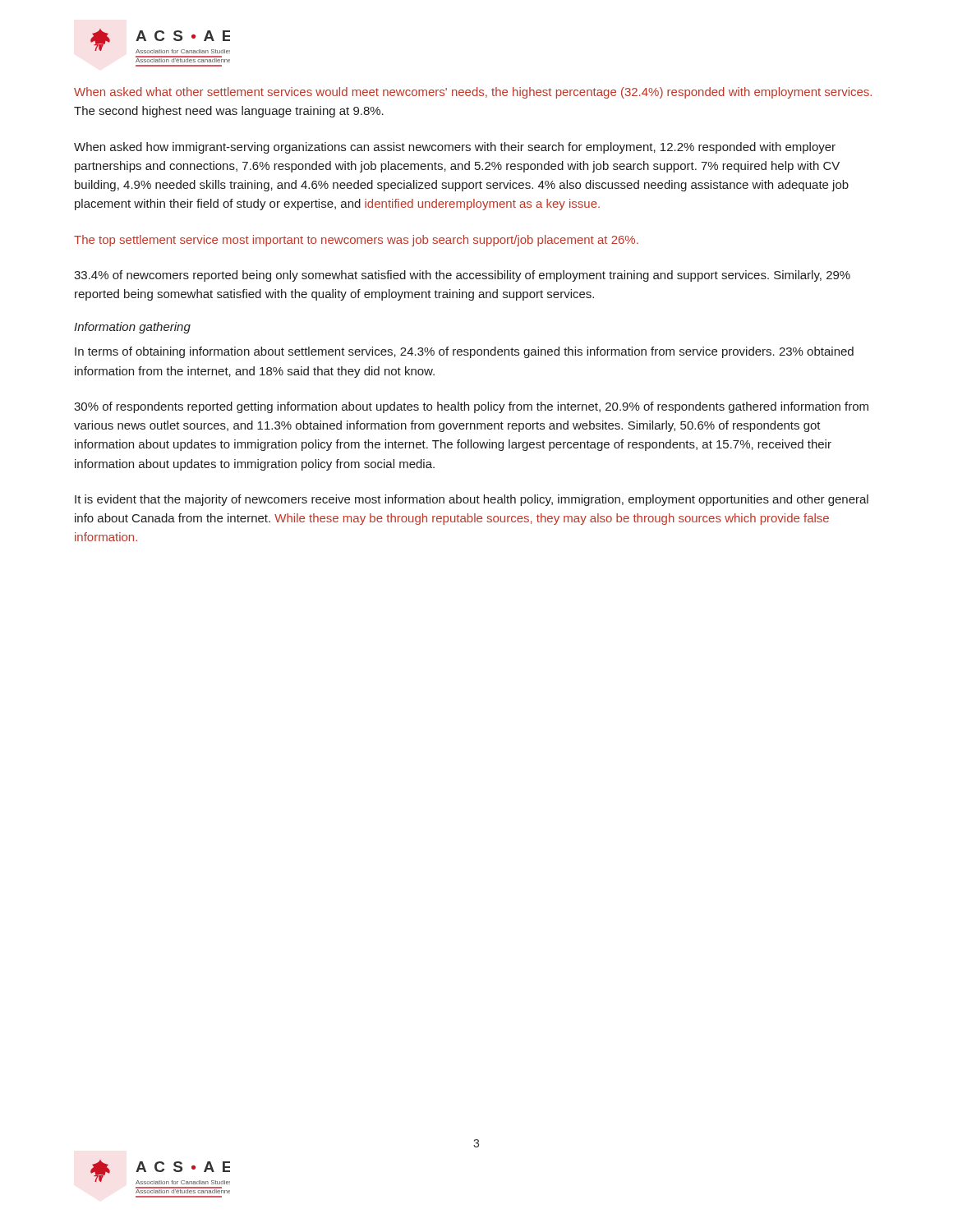Where is the passage that starts "In terms of obtaining information about settlement services,"?
Screen dimensions: 1232x953
(476, 361)
